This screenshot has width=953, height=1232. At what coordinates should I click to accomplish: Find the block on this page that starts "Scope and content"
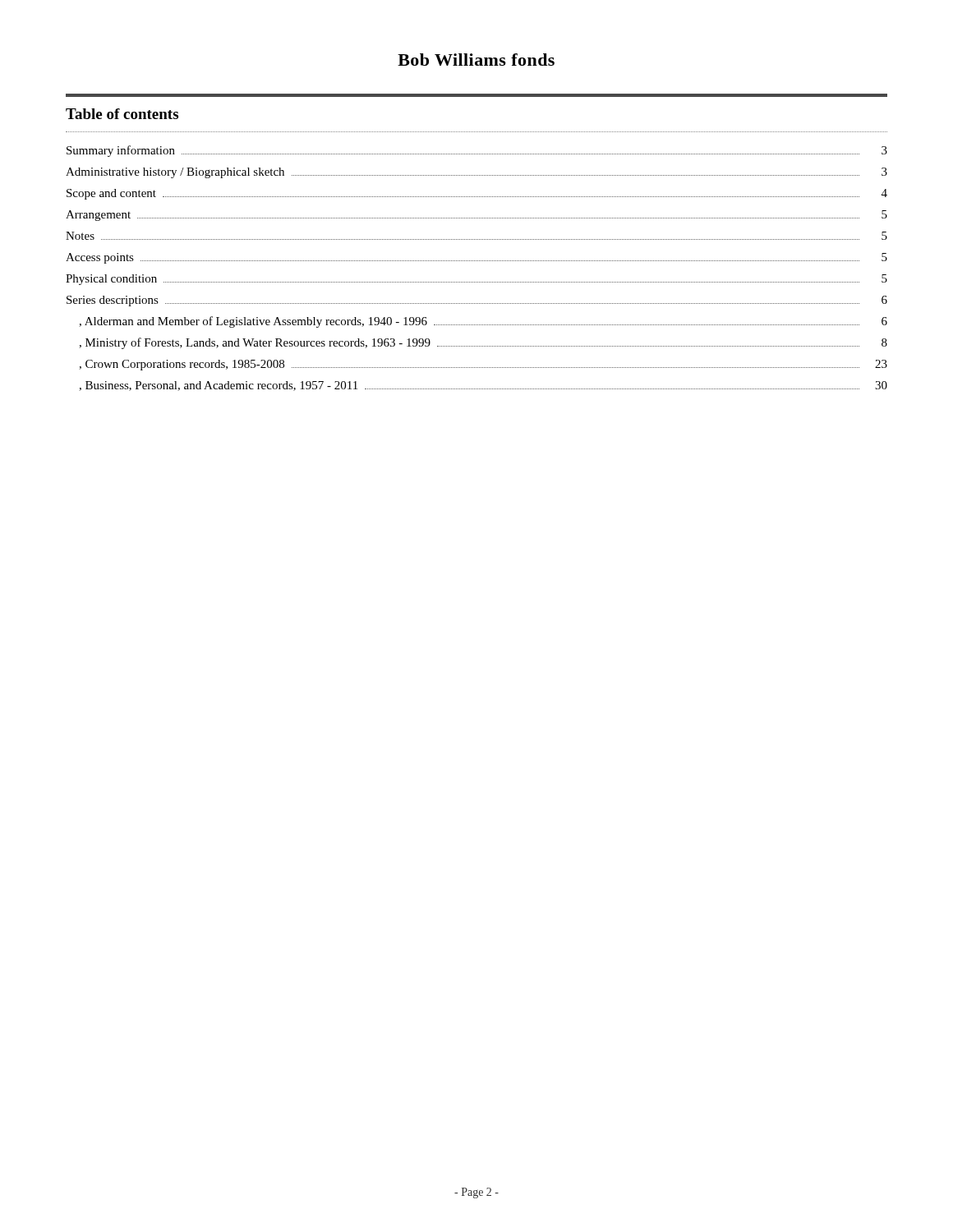476,193
